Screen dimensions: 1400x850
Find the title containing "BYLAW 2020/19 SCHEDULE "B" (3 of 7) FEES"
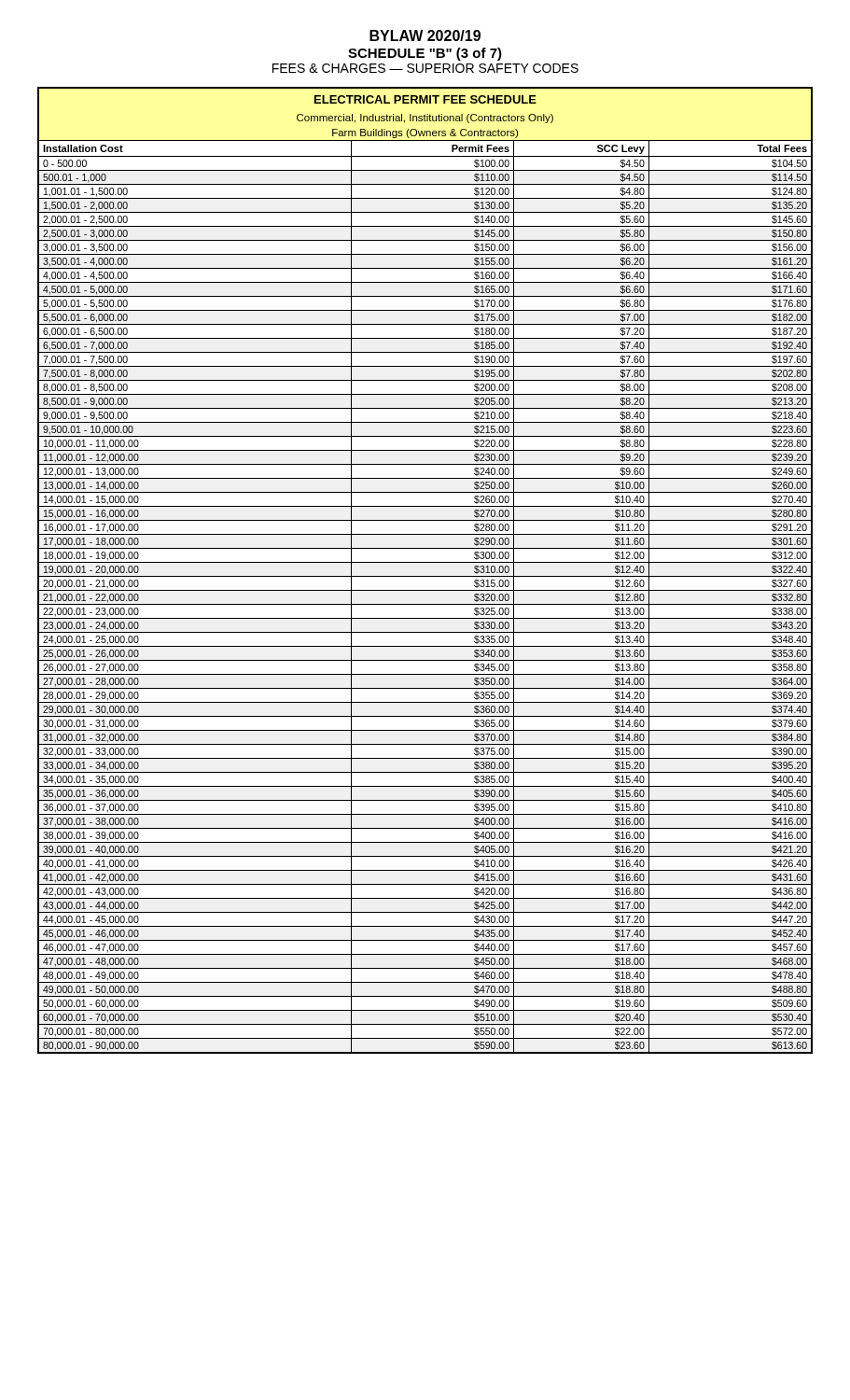425,52
